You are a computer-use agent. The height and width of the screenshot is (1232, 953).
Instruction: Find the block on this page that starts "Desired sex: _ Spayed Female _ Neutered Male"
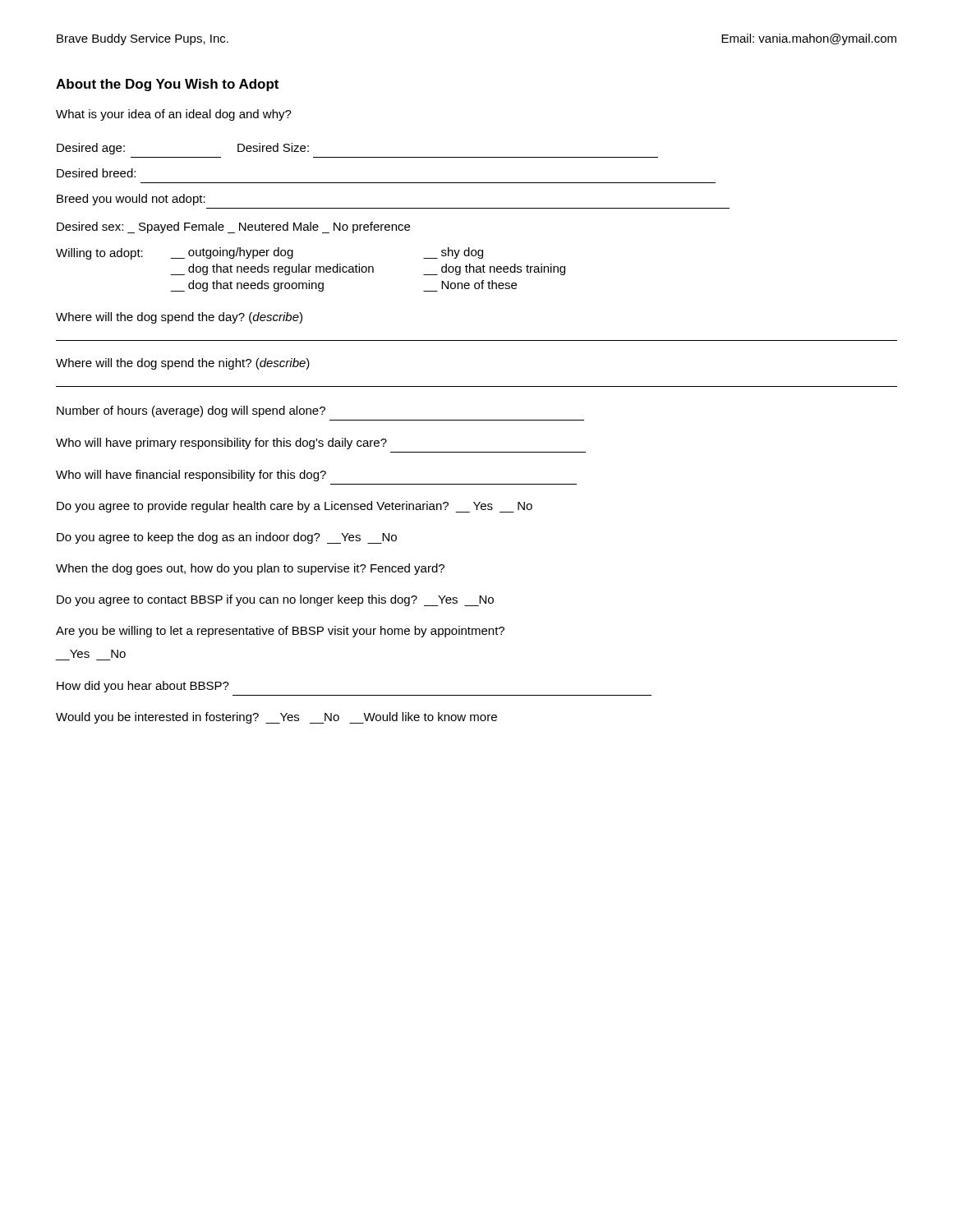(x=233, y=226)
